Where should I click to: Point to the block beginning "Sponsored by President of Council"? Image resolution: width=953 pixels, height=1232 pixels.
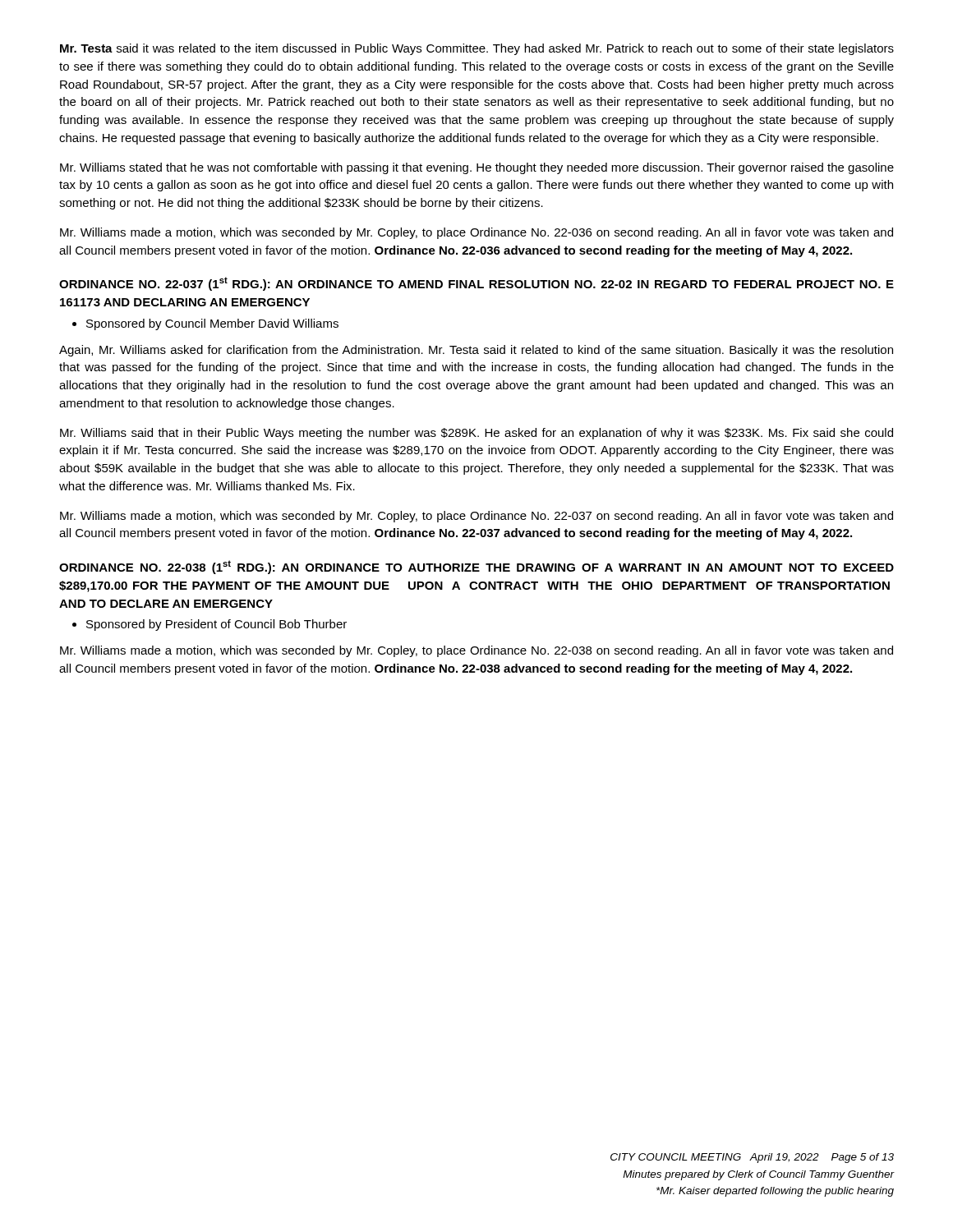click(x=216, y=624)
